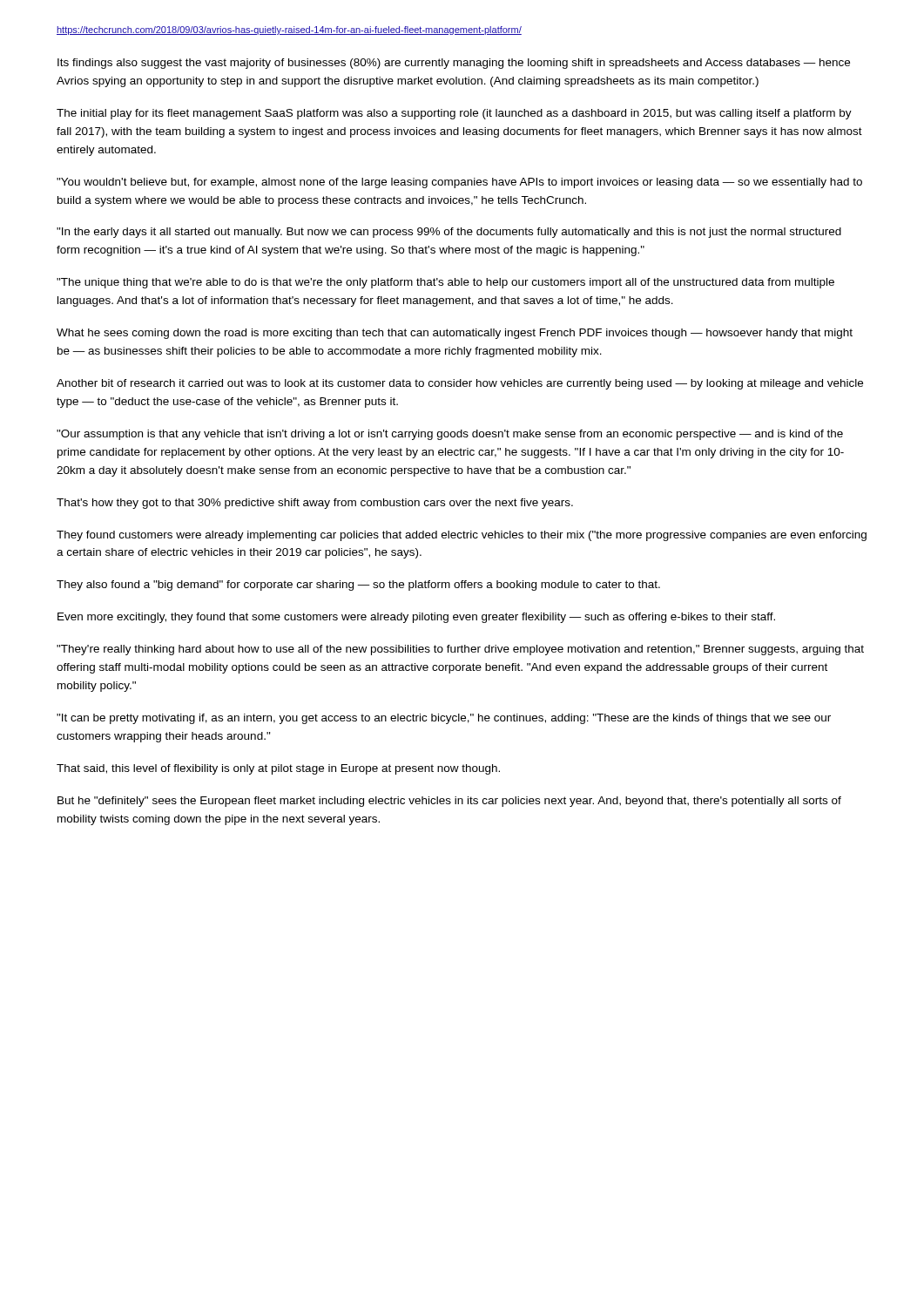Point to the text block starting ""They're really thinking hard about how to use"
Viewport: 924px width, 1307px height.
(460, 667)
